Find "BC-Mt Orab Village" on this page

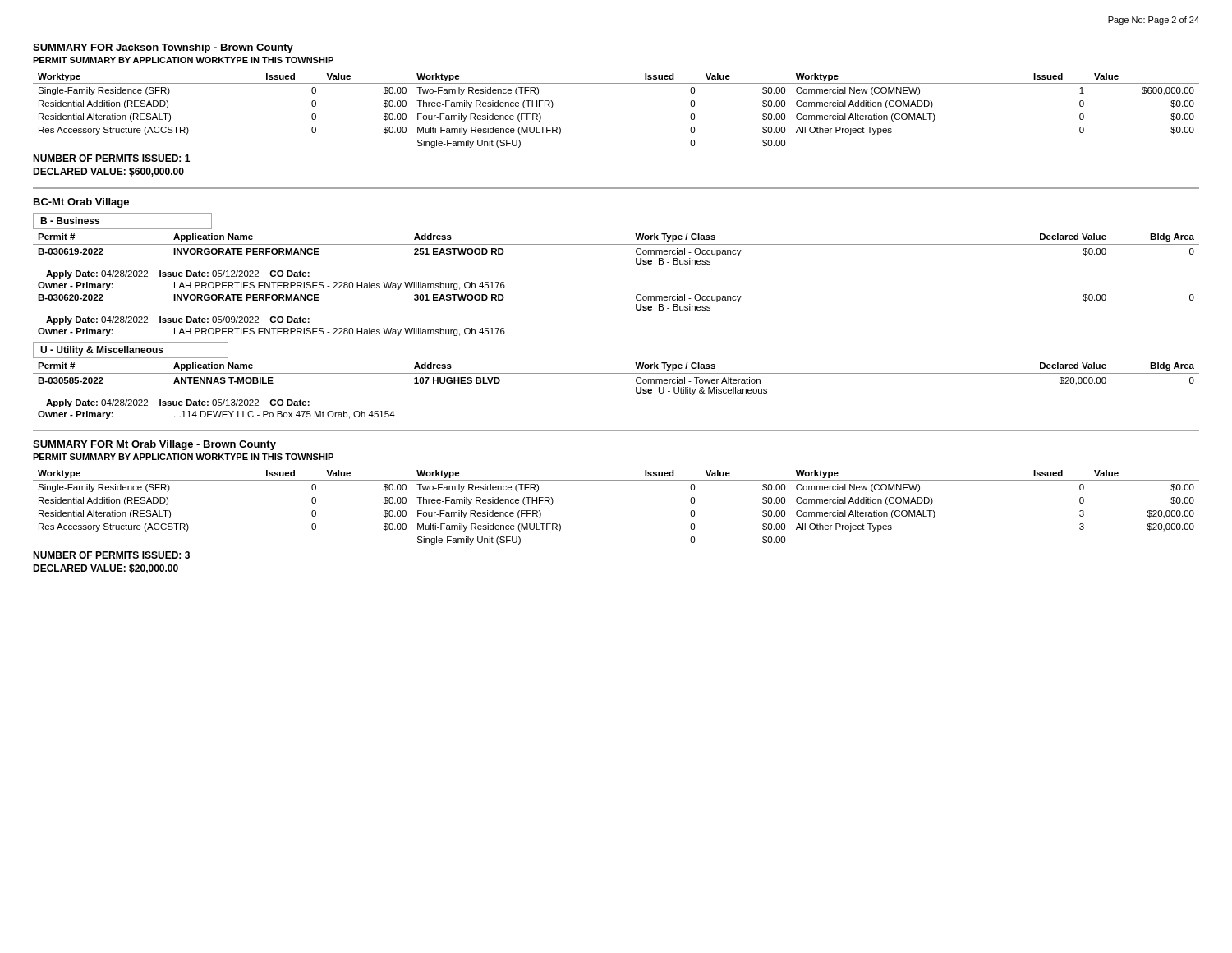pos(81,202)
